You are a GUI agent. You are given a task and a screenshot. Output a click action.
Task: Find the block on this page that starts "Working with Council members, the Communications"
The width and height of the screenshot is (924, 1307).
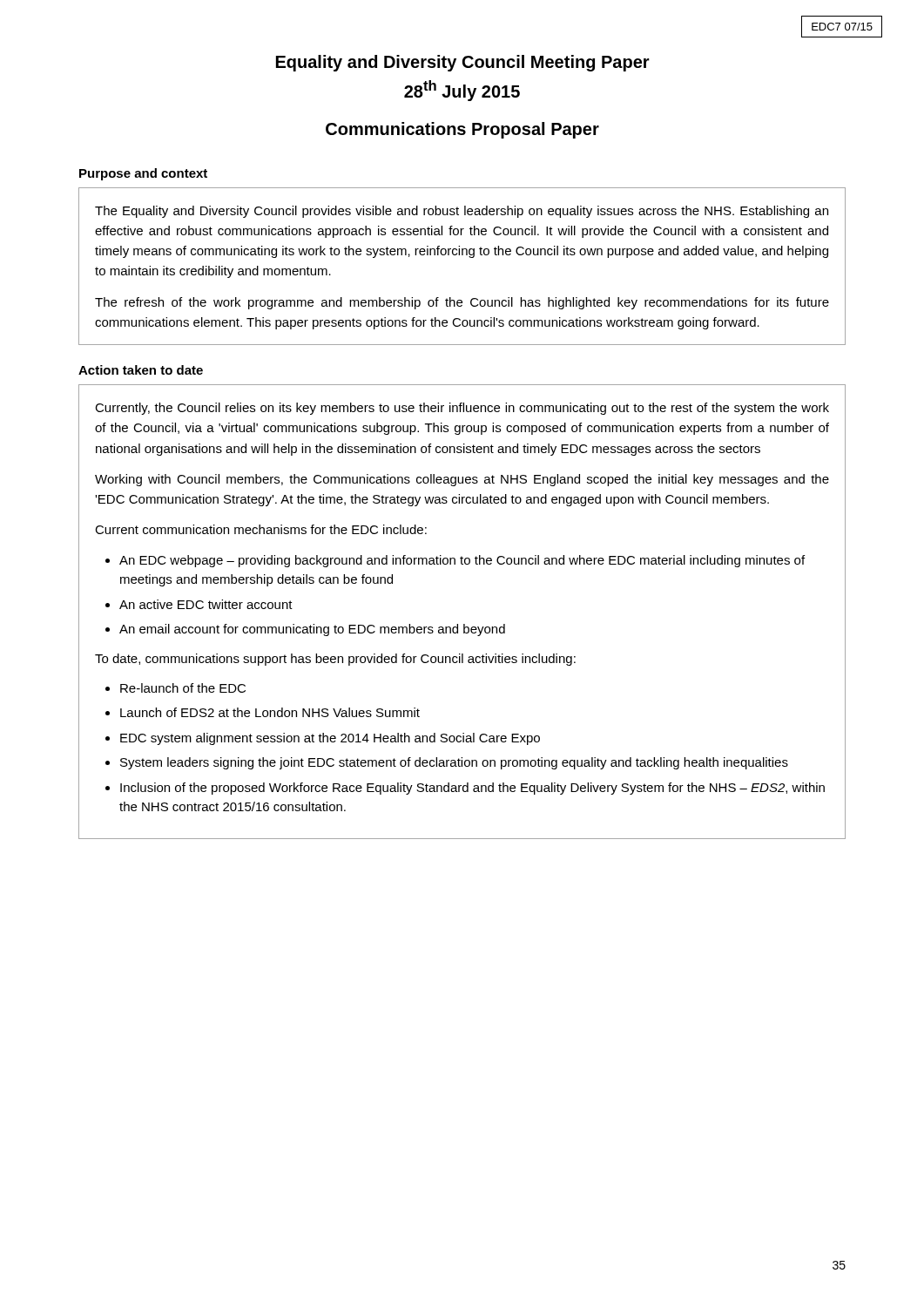[x=462, y=489]
